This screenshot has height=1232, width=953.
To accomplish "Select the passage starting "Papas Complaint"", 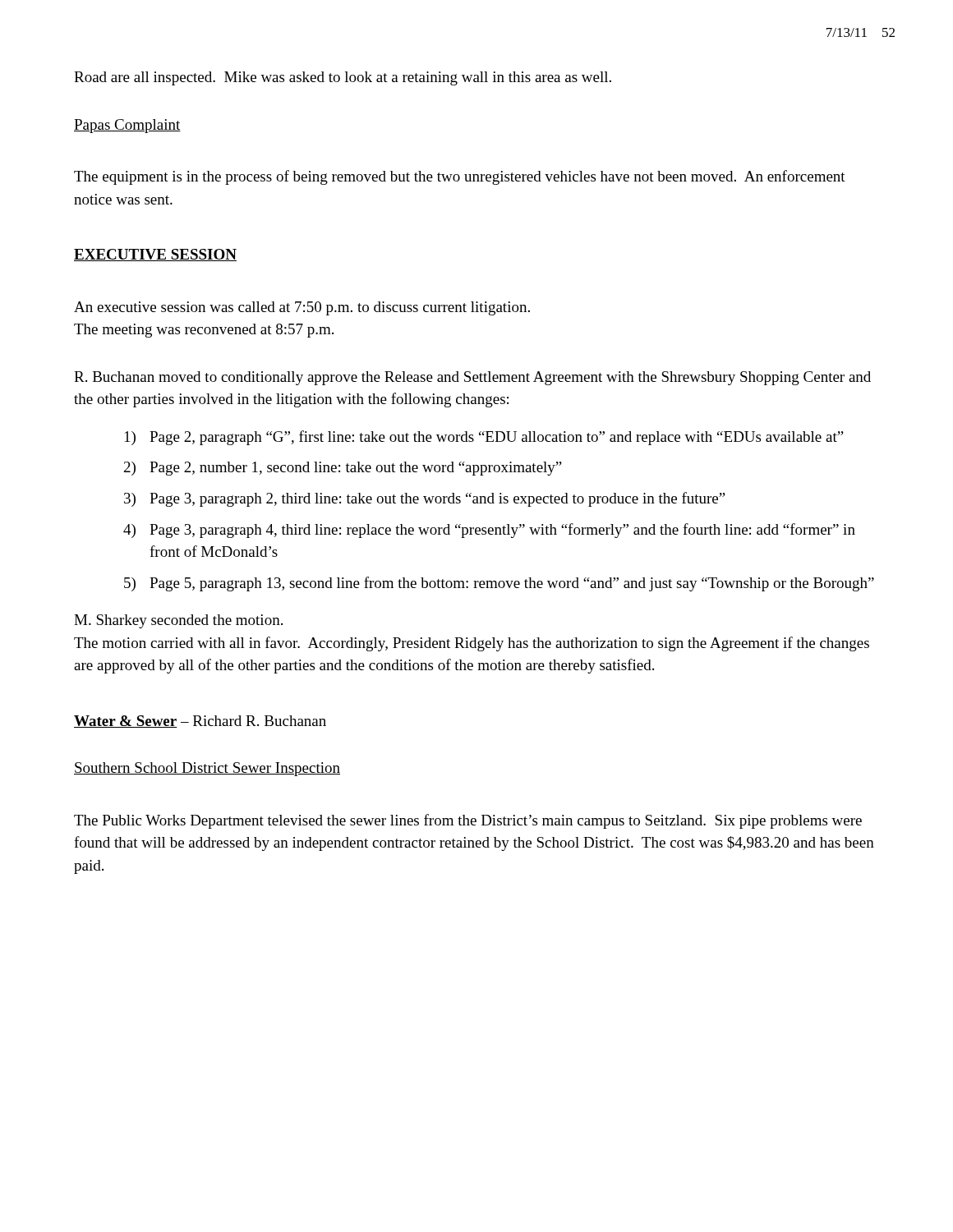I will tap(127, 124).
